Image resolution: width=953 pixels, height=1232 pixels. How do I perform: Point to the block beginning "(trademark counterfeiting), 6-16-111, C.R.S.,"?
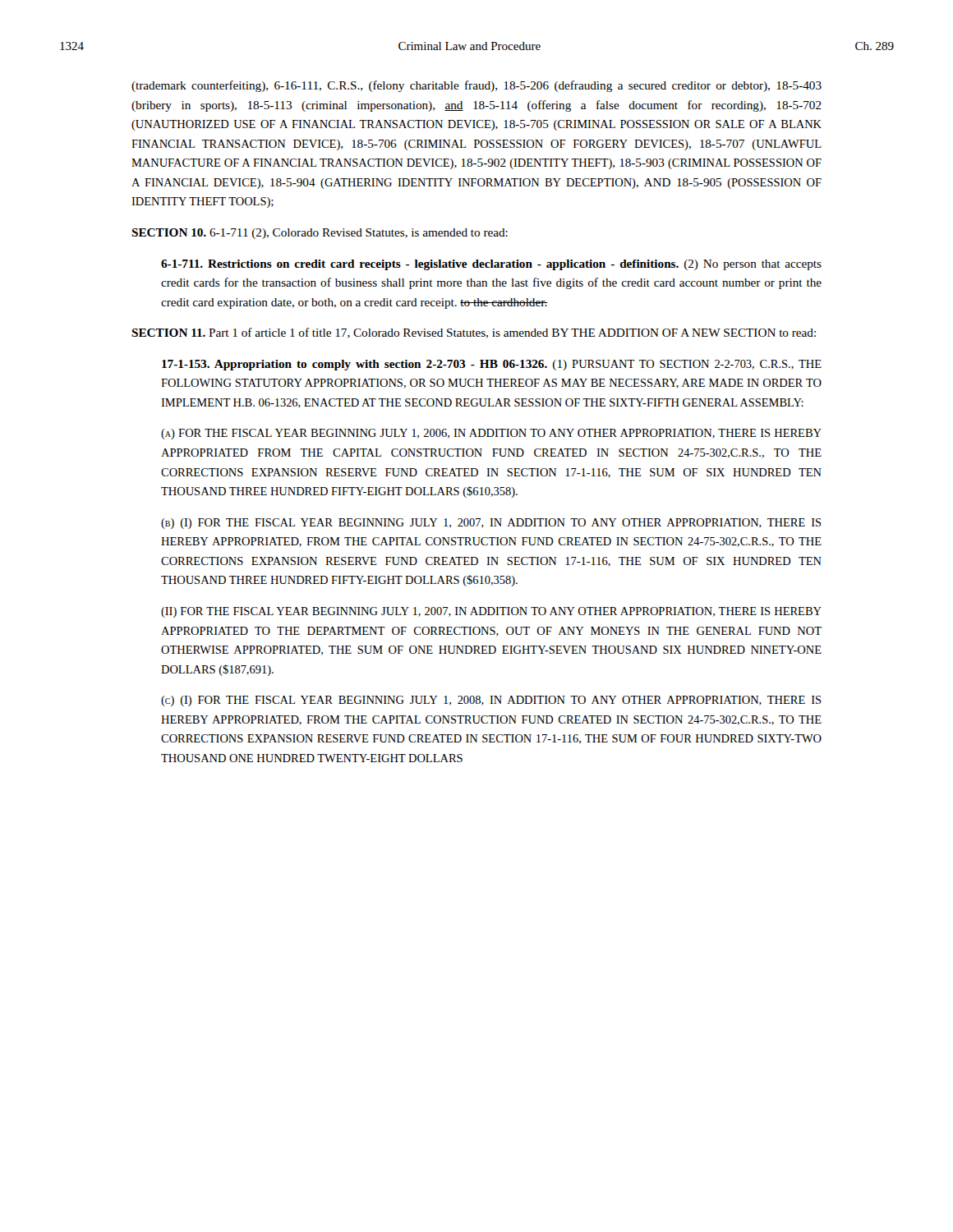[x=476, y=143]
